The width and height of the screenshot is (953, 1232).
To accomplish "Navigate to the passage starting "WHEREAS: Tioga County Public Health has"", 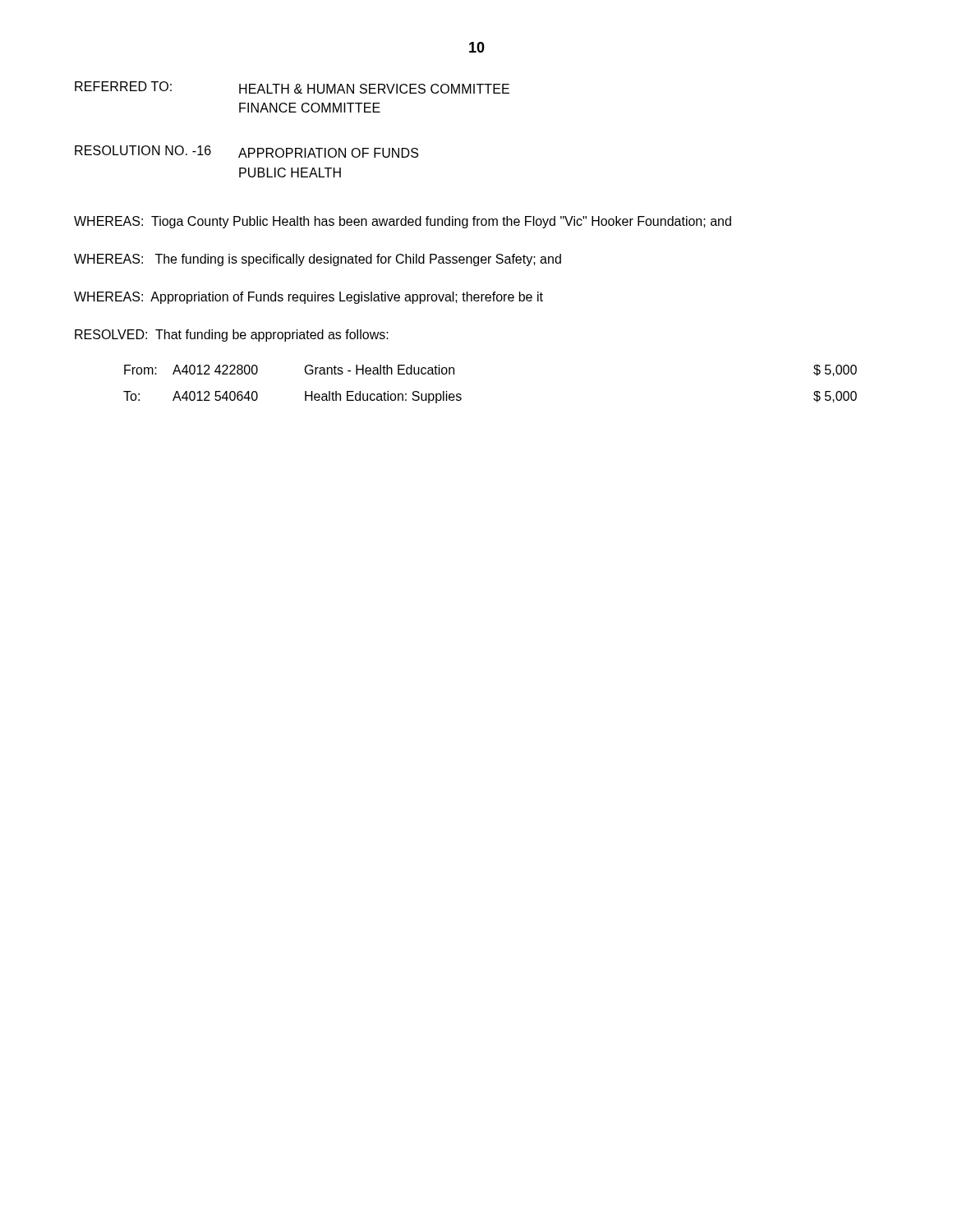I will pos(403,221).
